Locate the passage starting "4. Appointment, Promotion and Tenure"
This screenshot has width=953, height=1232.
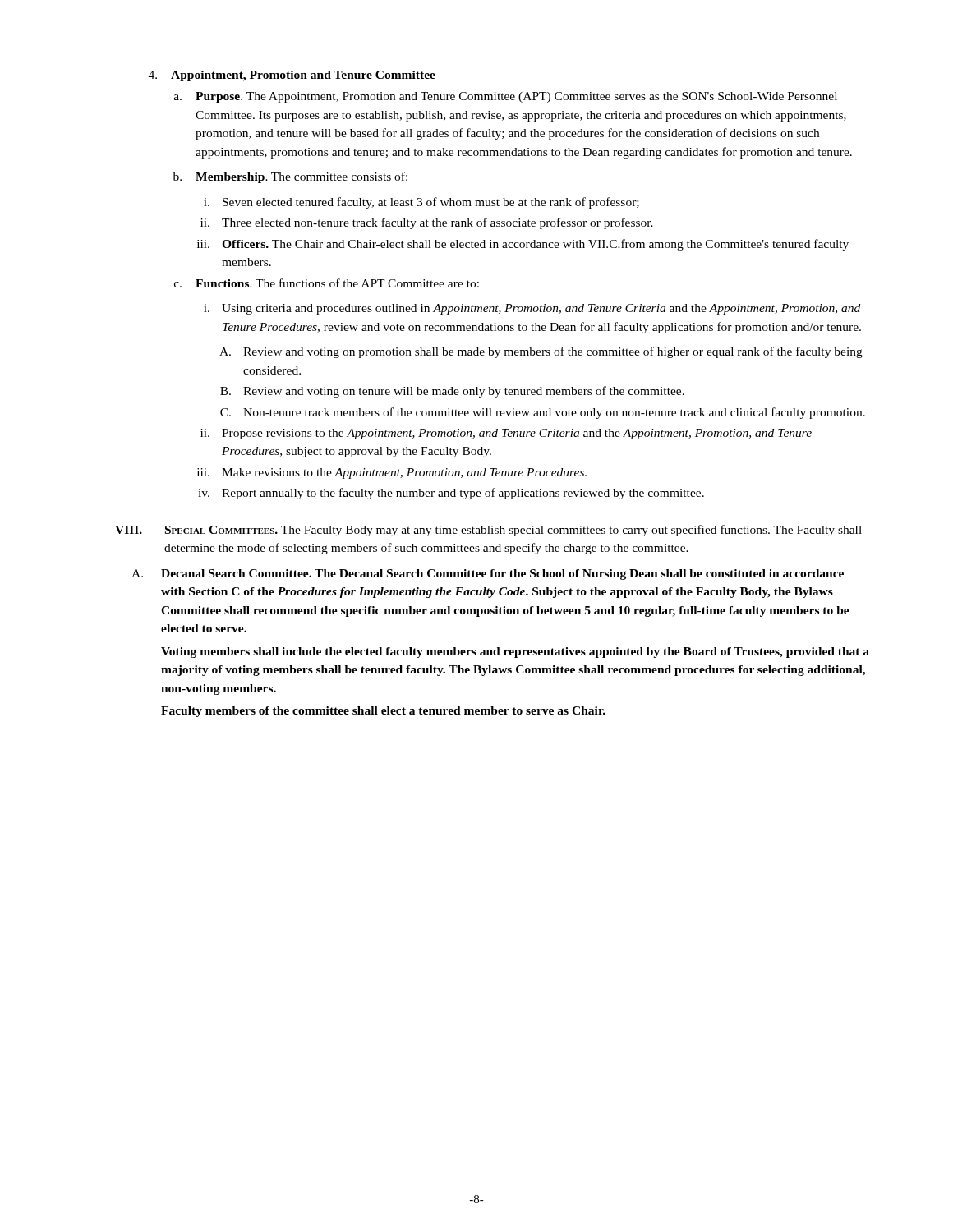point(292,76)
